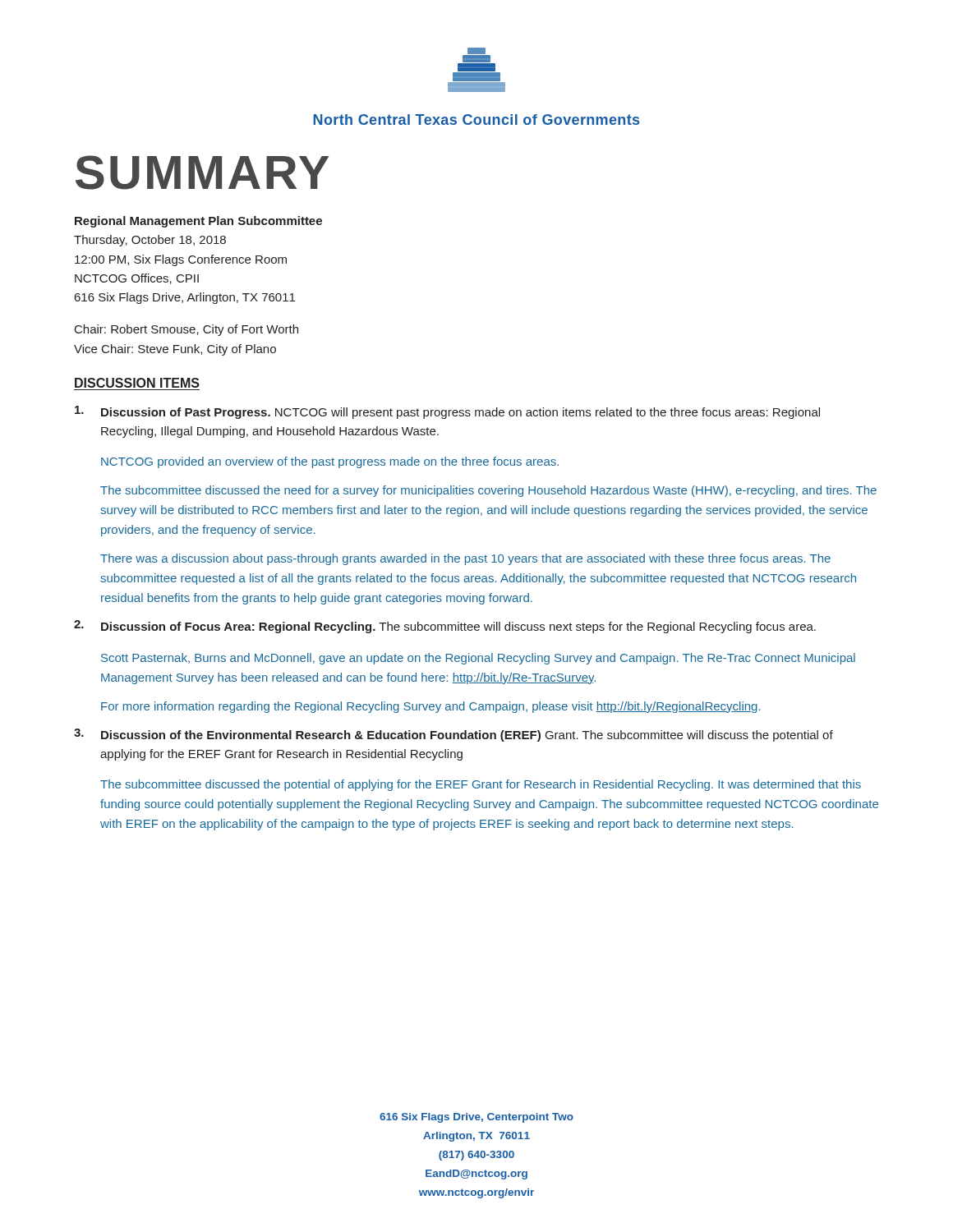953x1232 pixels.
Task: Click on the text block that says "Regional Management Plan Subcommittee Thursday, October"
Action: 198,259
